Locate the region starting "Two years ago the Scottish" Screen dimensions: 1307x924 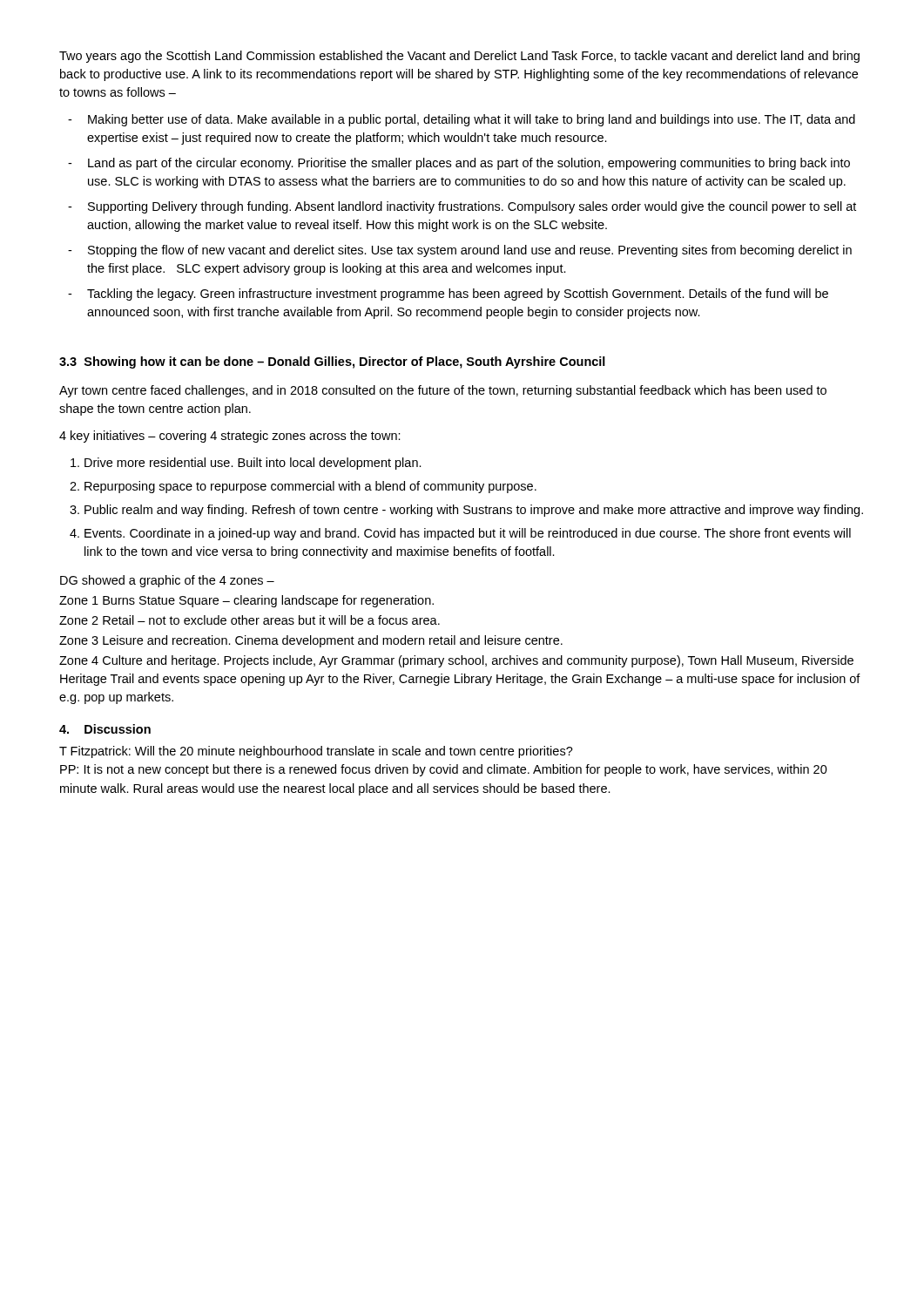(x=460, y=74)
